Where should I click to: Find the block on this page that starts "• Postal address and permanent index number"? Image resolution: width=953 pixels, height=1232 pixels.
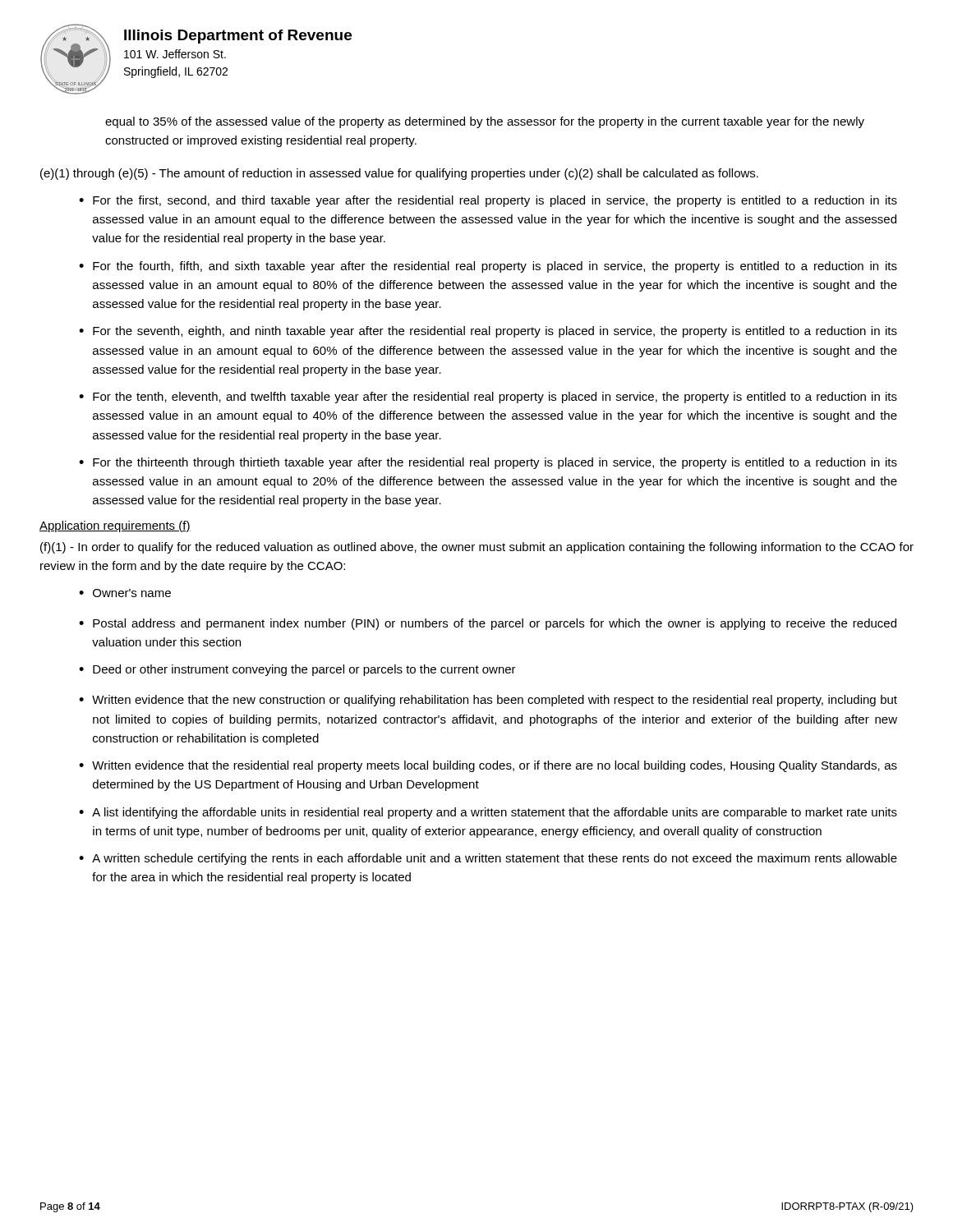(488, 633)
